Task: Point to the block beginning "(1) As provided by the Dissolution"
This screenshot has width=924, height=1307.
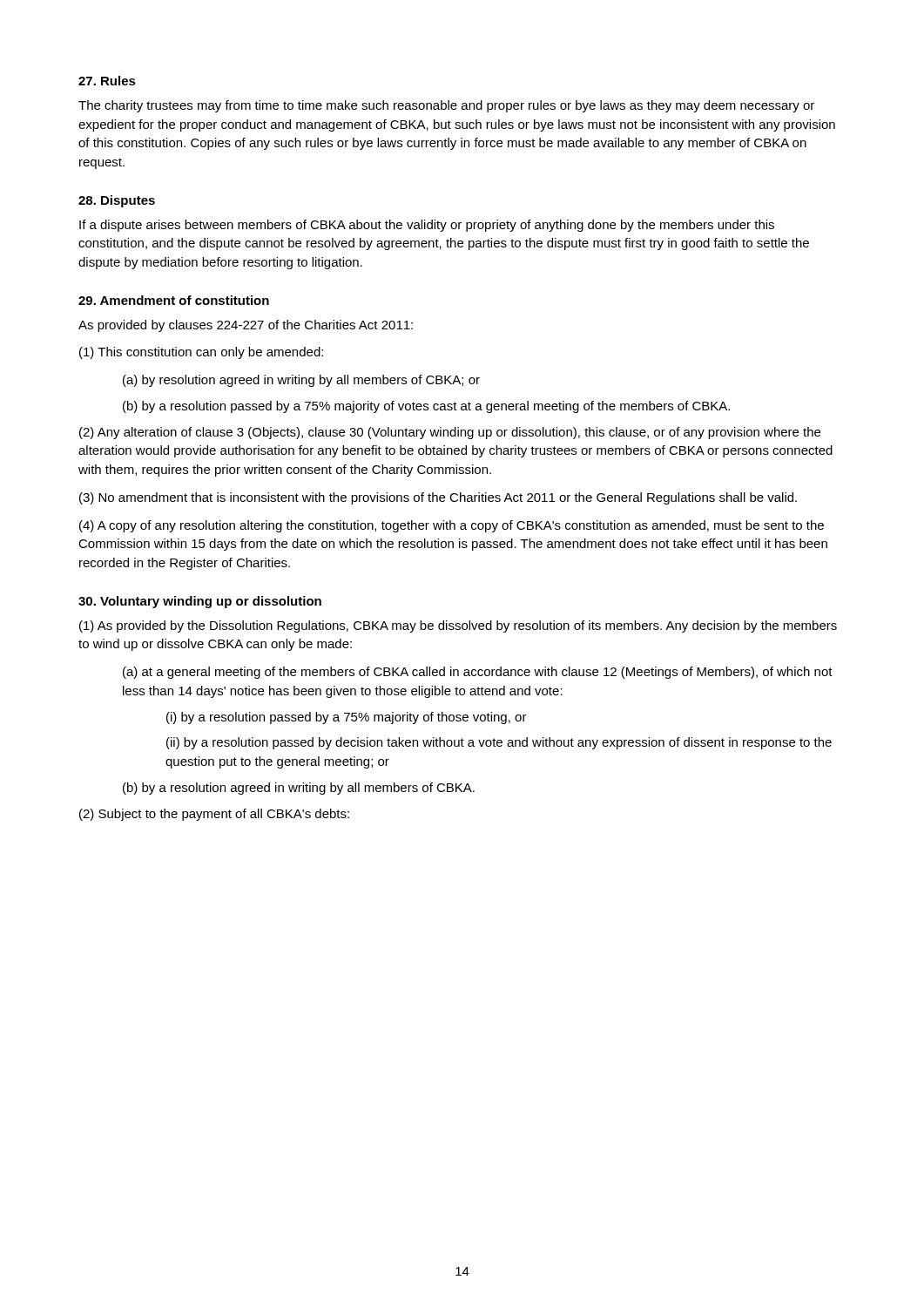Action: (x=458, y=634)
